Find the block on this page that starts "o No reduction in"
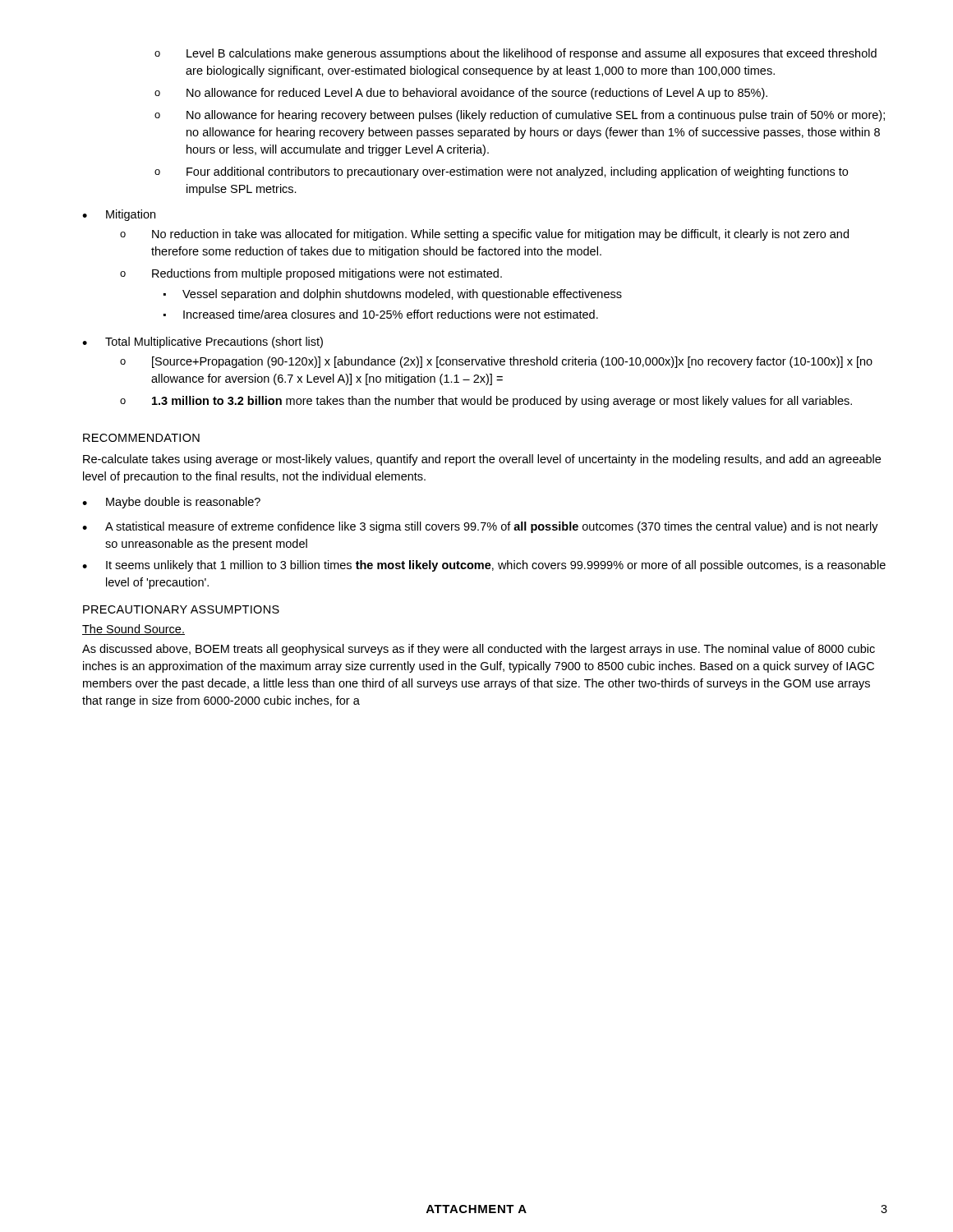 500,243
